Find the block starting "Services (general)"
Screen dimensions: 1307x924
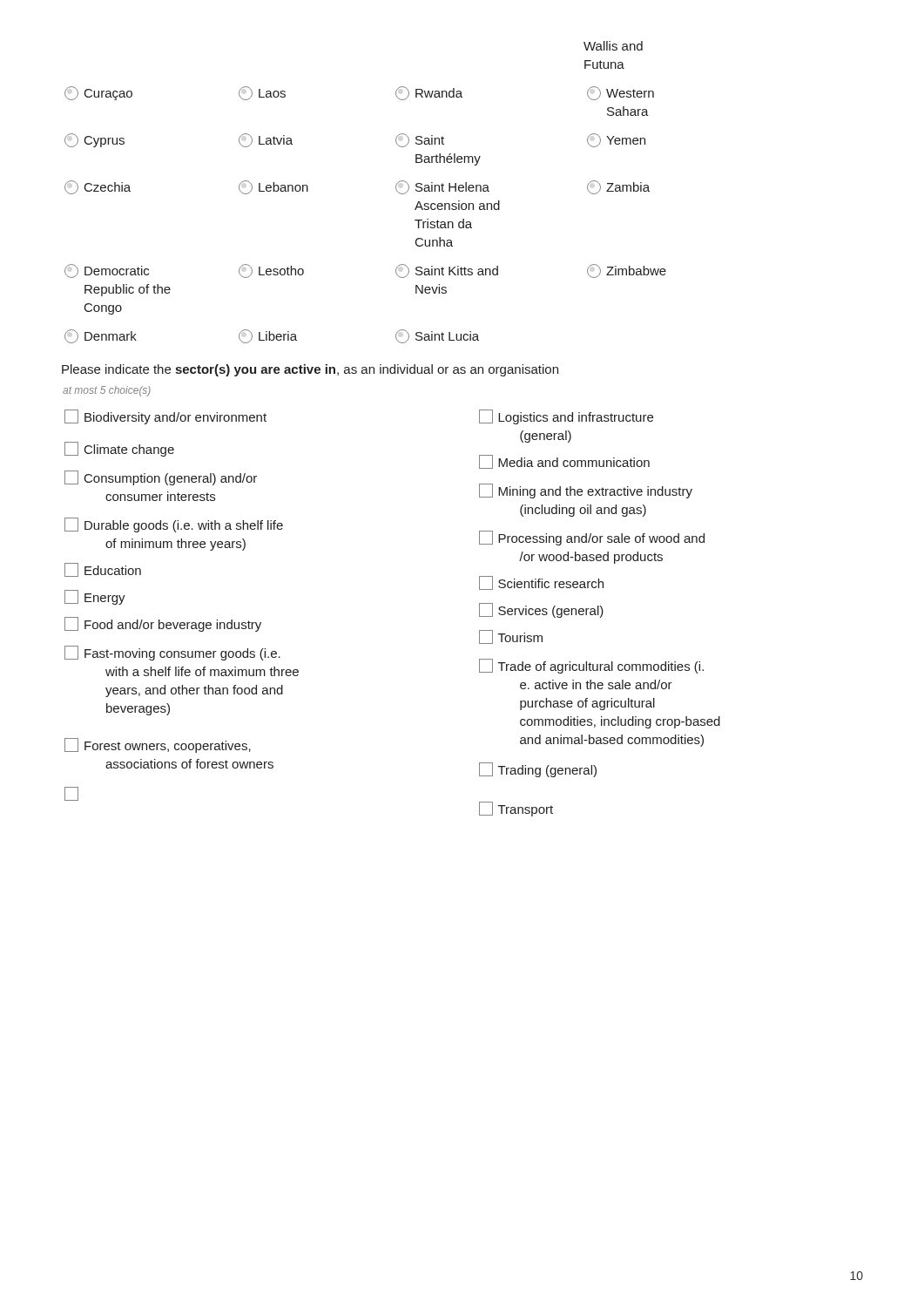click(541, 611)
